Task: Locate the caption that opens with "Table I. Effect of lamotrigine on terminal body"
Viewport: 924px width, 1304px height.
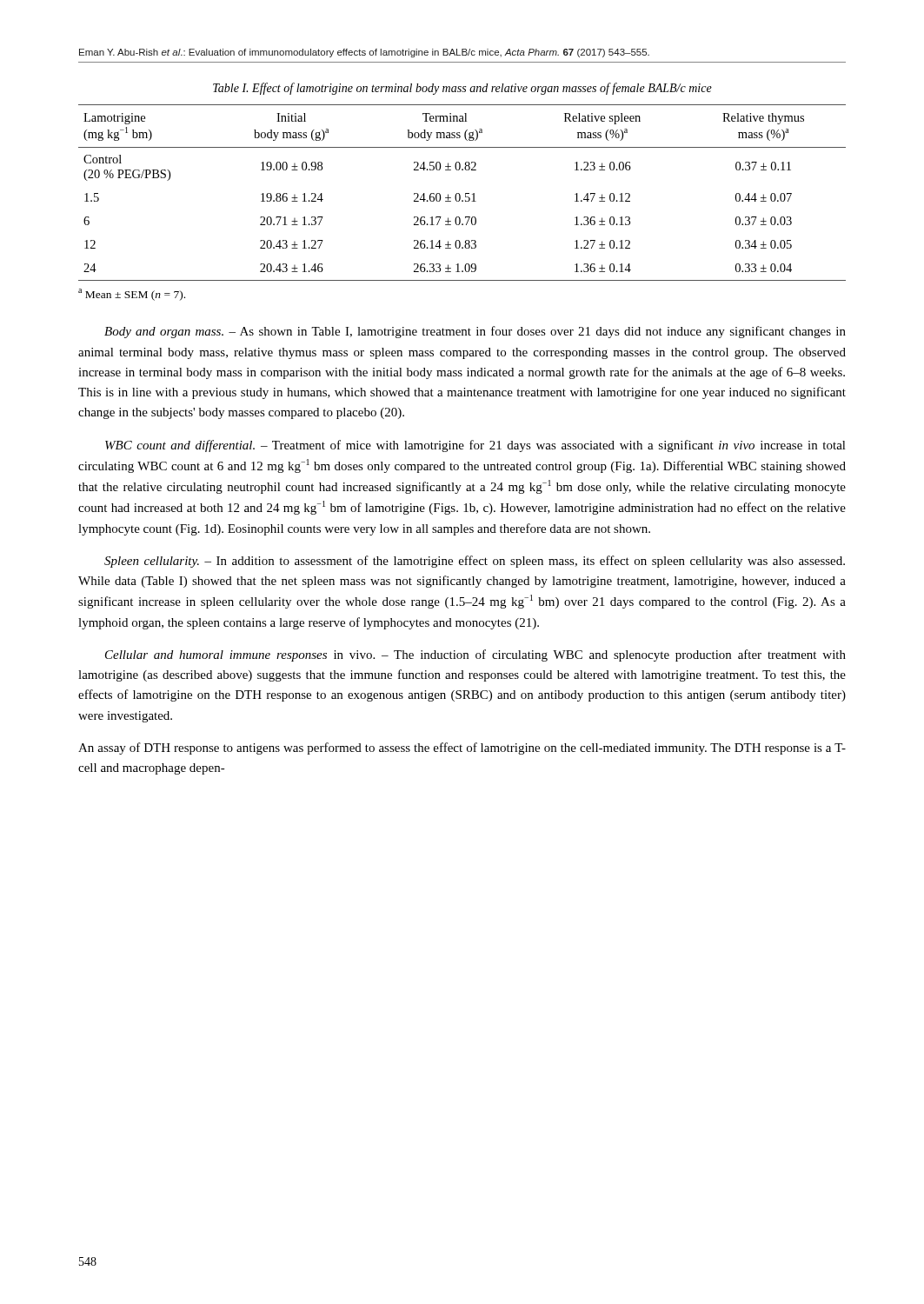Action: tap(462, 88)
